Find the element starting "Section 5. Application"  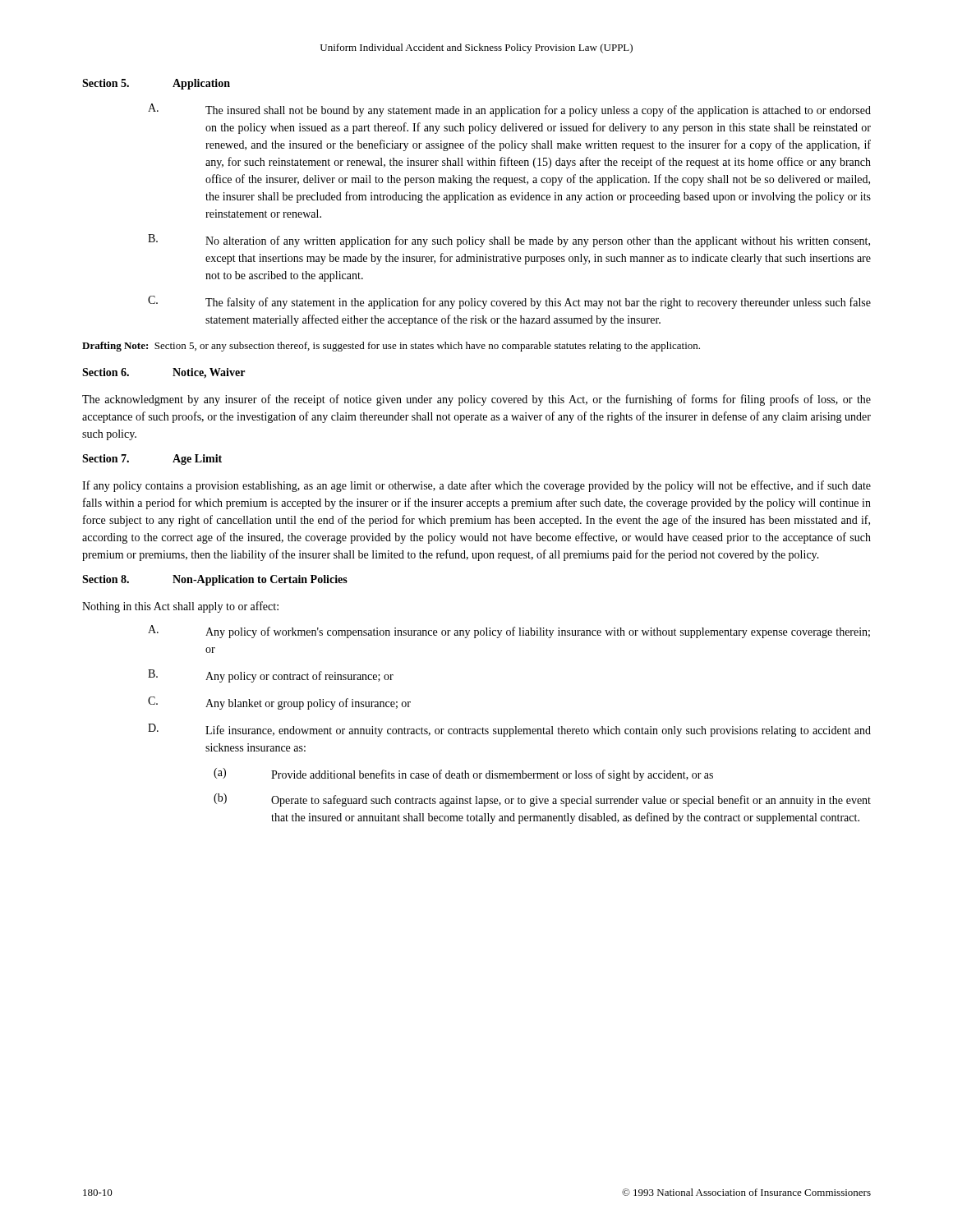104,84
